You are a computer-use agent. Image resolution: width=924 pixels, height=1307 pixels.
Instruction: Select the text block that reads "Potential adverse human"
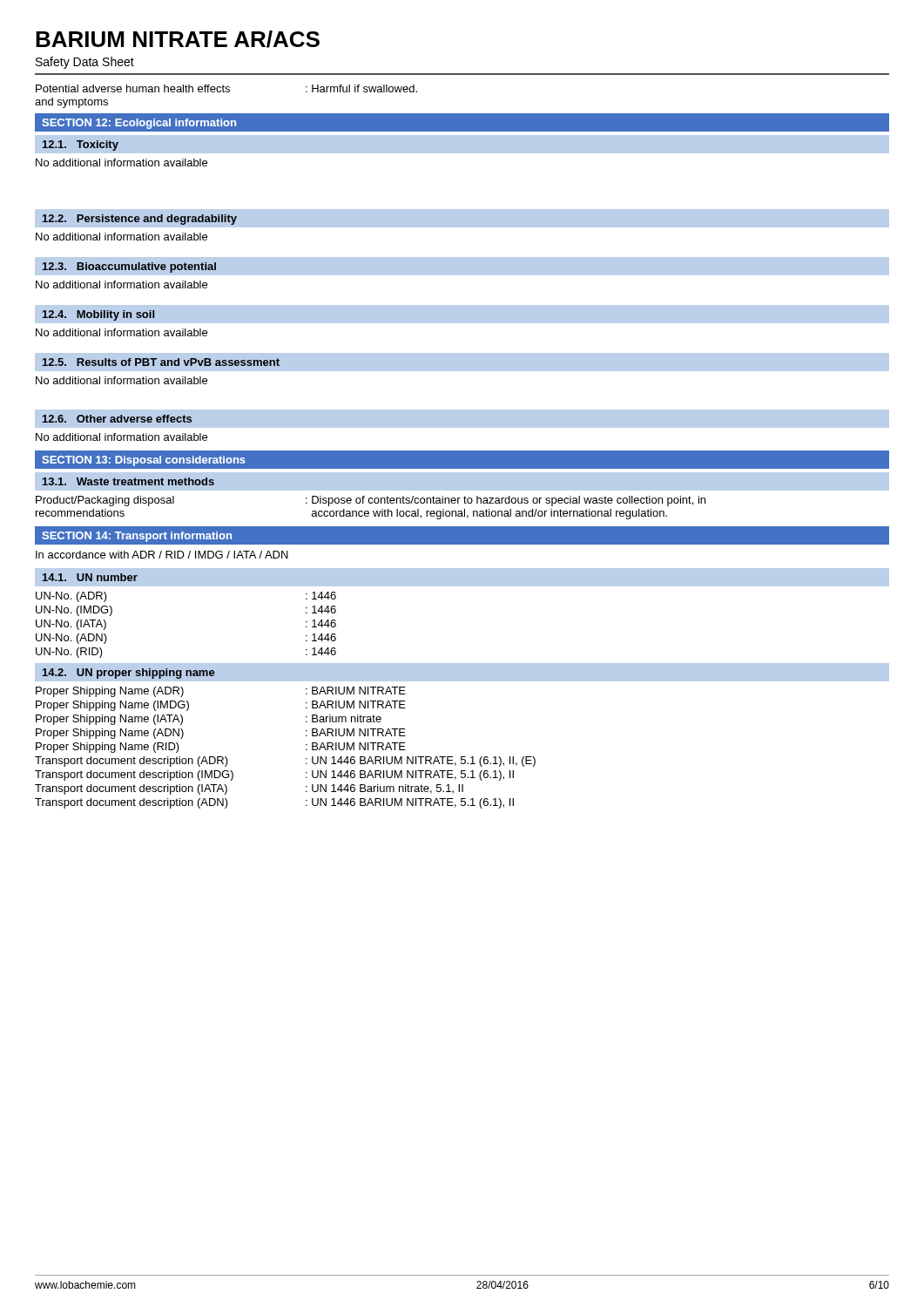(x=226, y=95)
